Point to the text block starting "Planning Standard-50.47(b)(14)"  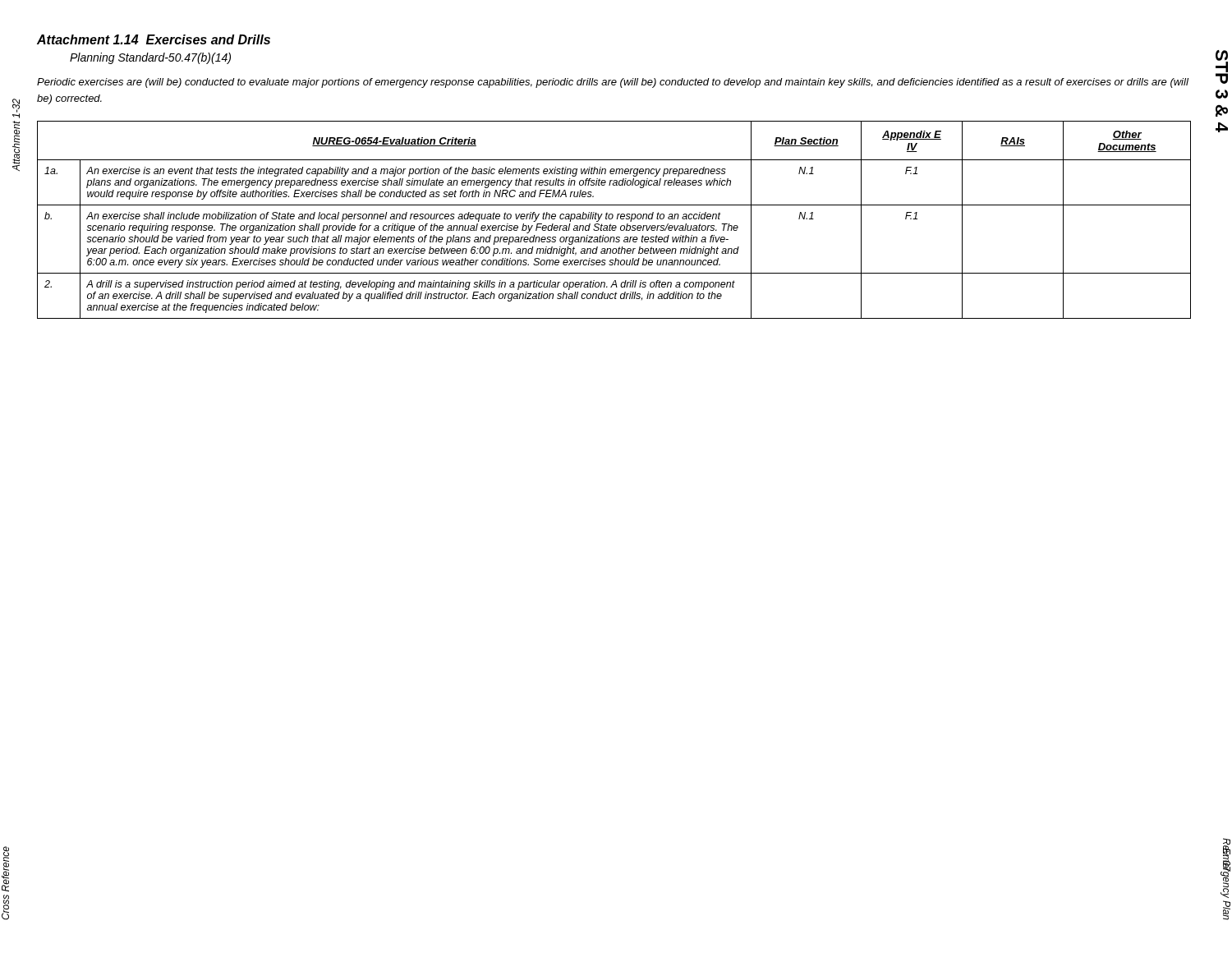pos(151,57)
